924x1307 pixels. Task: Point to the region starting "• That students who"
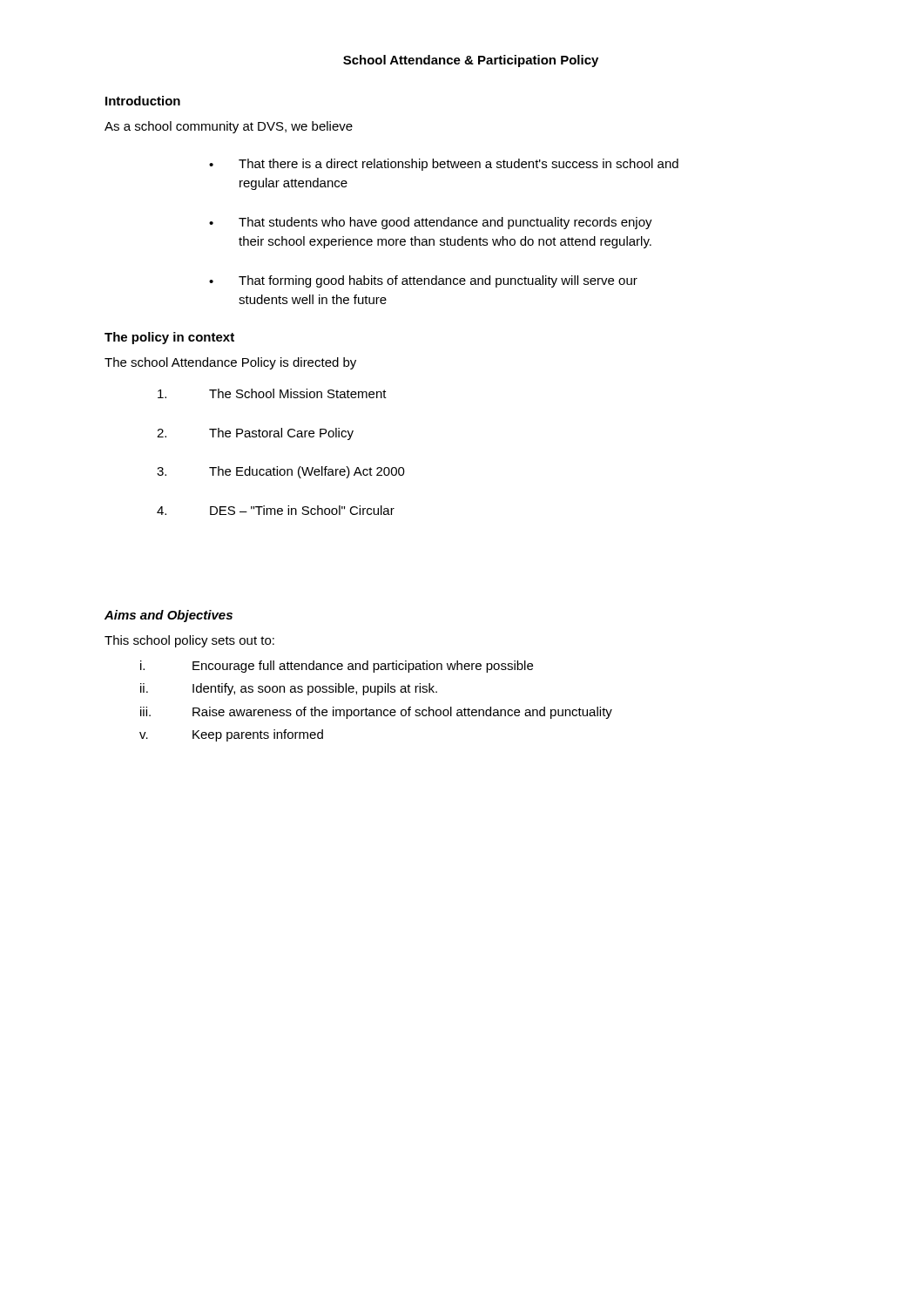[431, 232]
